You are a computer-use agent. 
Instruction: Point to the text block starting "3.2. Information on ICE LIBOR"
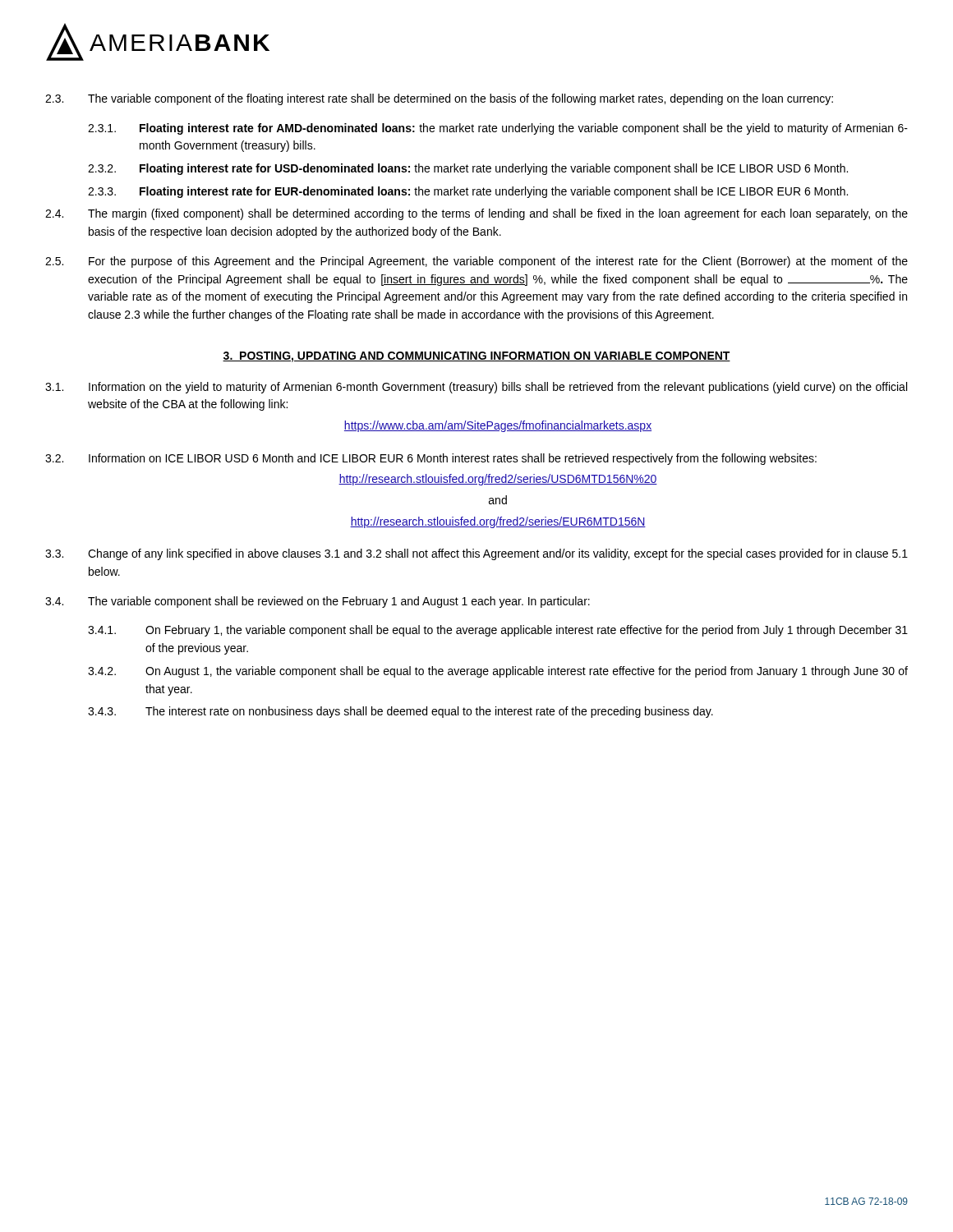pos(476,492)
